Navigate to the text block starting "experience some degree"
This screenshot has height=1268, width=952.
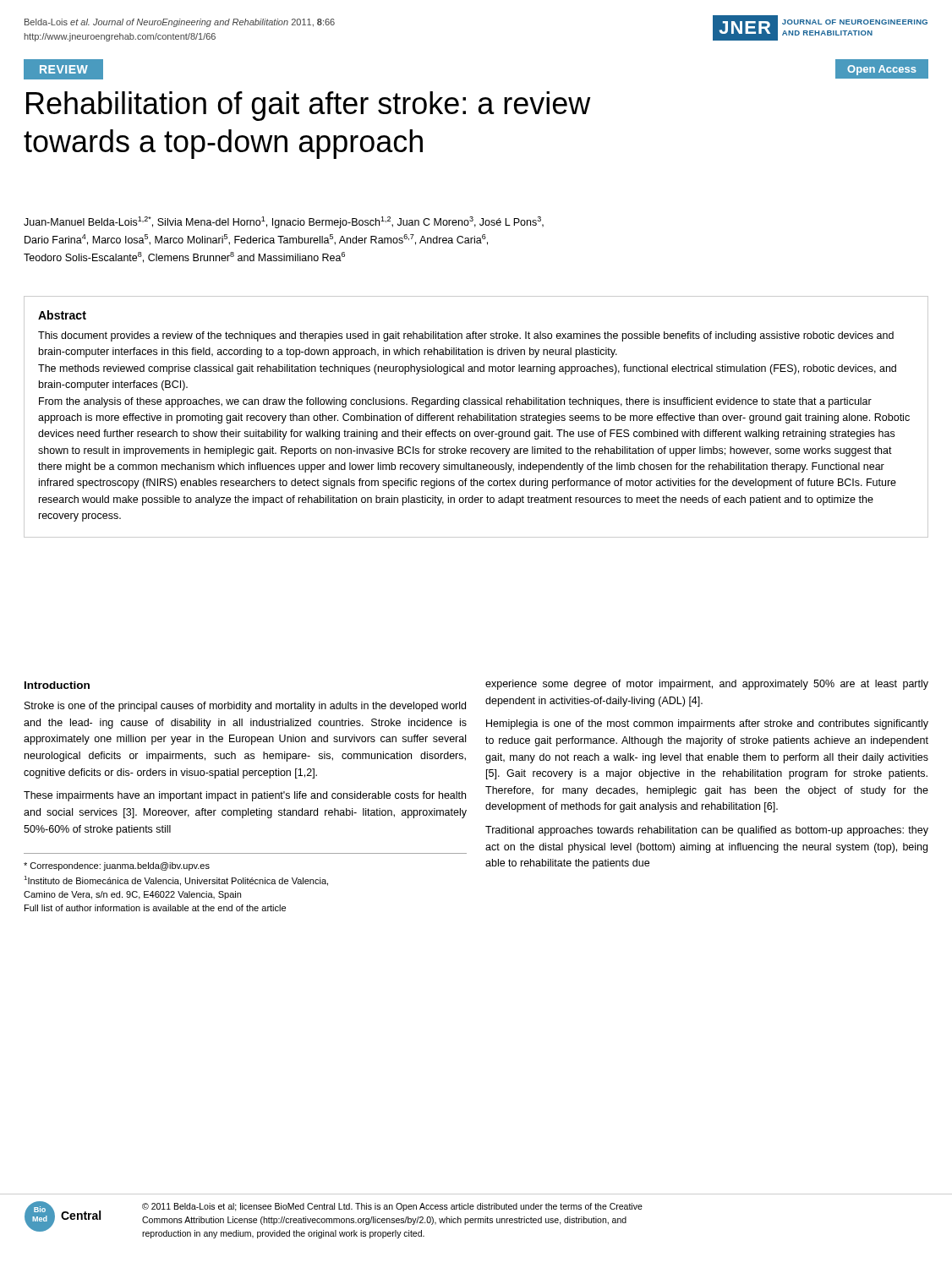[707, 774]
